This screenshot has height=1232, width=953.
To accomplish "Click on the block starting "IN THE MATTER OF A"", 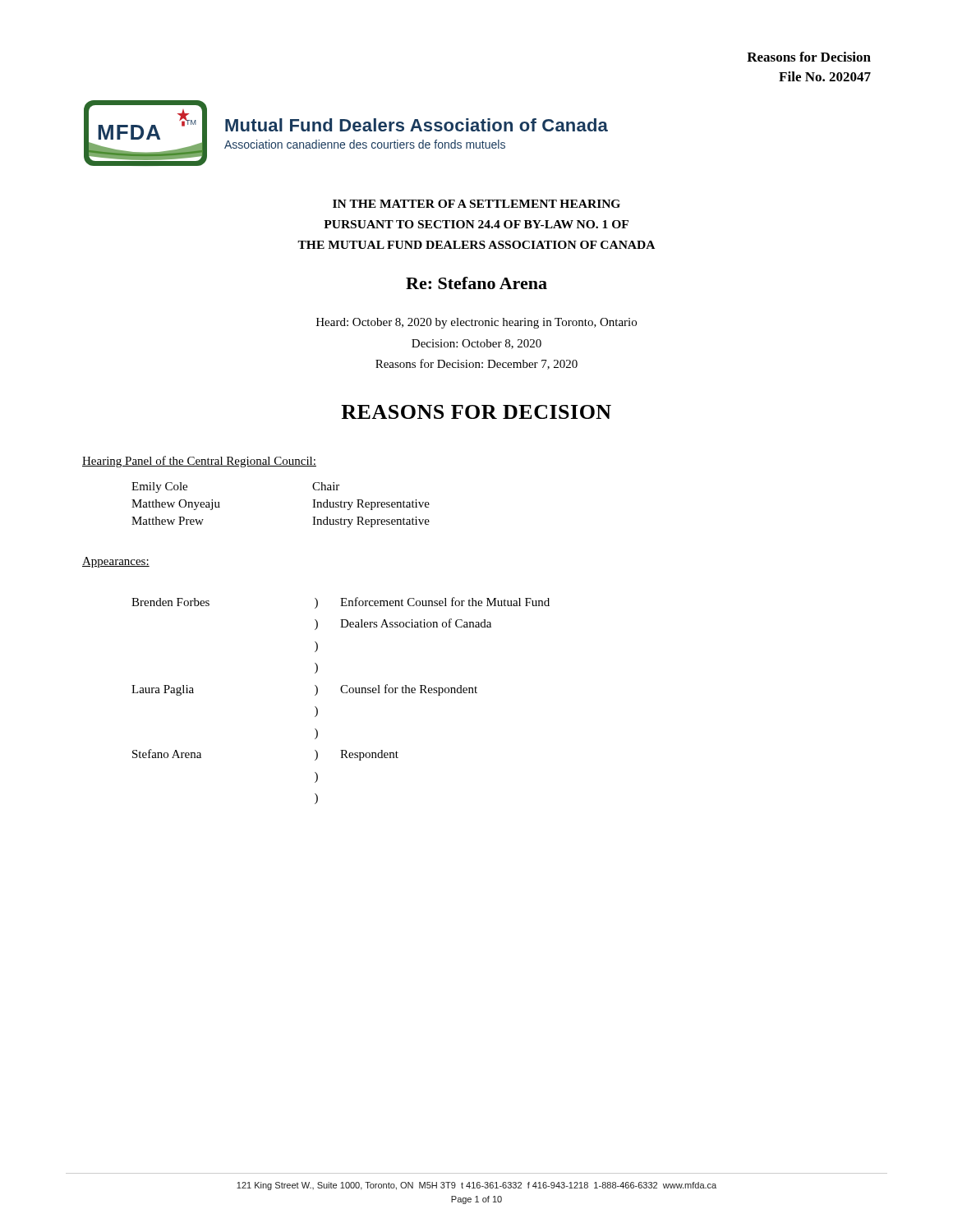I will tap(476, 224).
